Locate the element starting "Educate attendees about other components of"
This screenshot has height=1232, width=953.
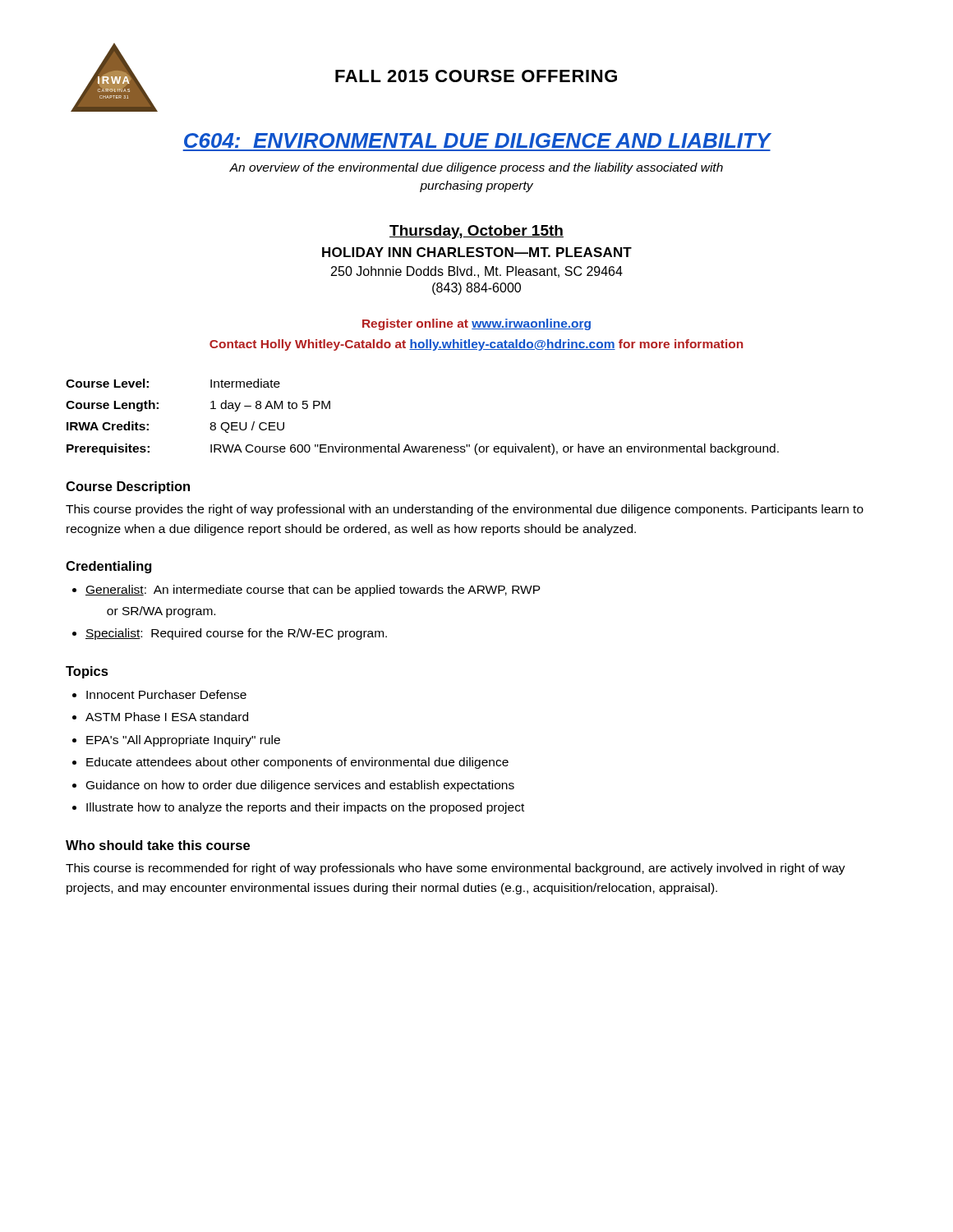click(x=297, y=762)
